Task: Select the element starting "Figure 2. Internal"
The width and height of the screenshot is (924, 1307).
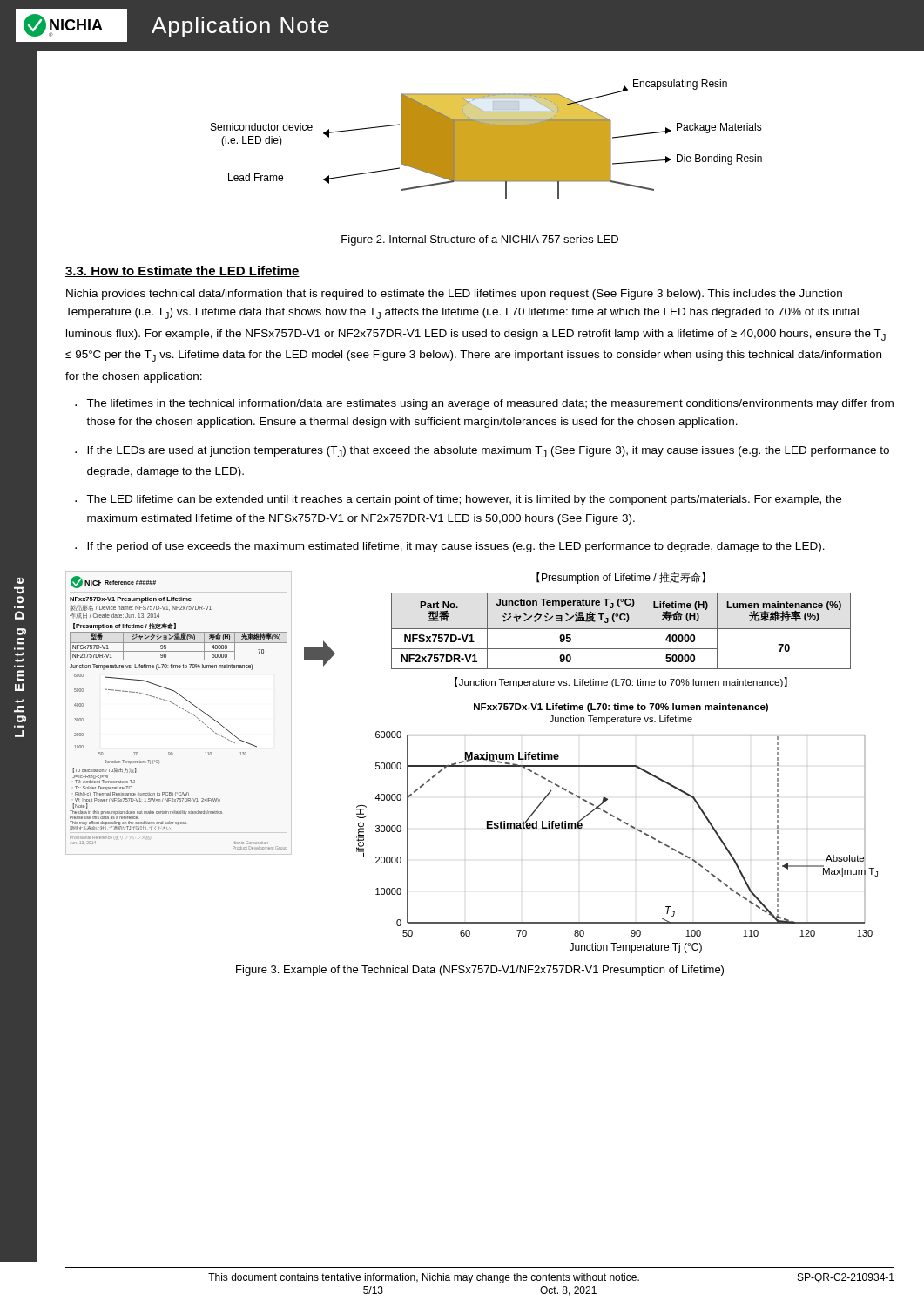Action: pos(480,239)
